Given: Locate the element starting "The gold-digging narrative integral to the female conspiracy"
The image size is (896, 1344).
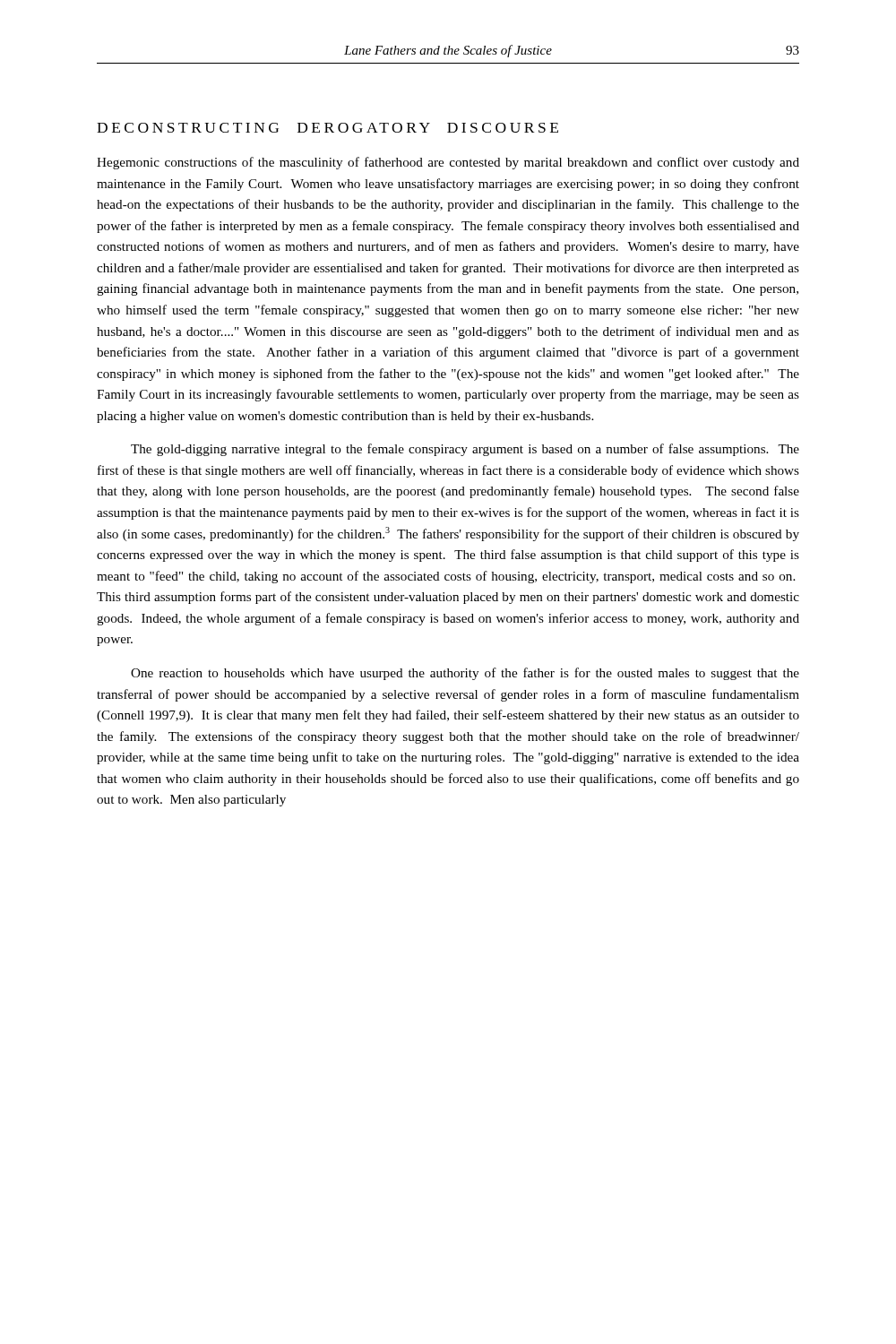Looking at the screenshot, I should pos(448,544).
